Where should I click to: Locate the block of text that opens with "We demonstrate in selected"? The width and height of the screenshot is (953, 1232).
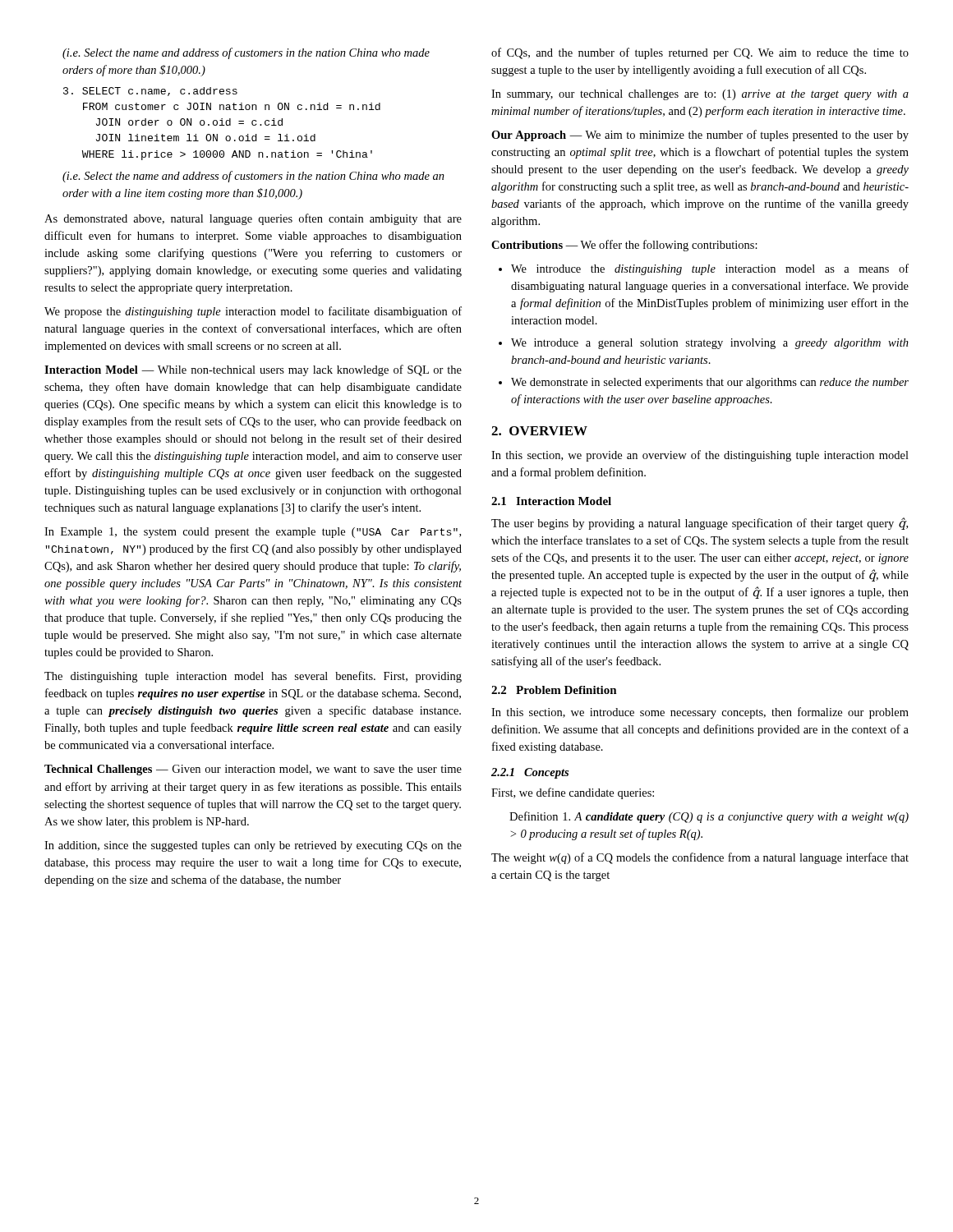pyautogui.click(x=710, y=391)
